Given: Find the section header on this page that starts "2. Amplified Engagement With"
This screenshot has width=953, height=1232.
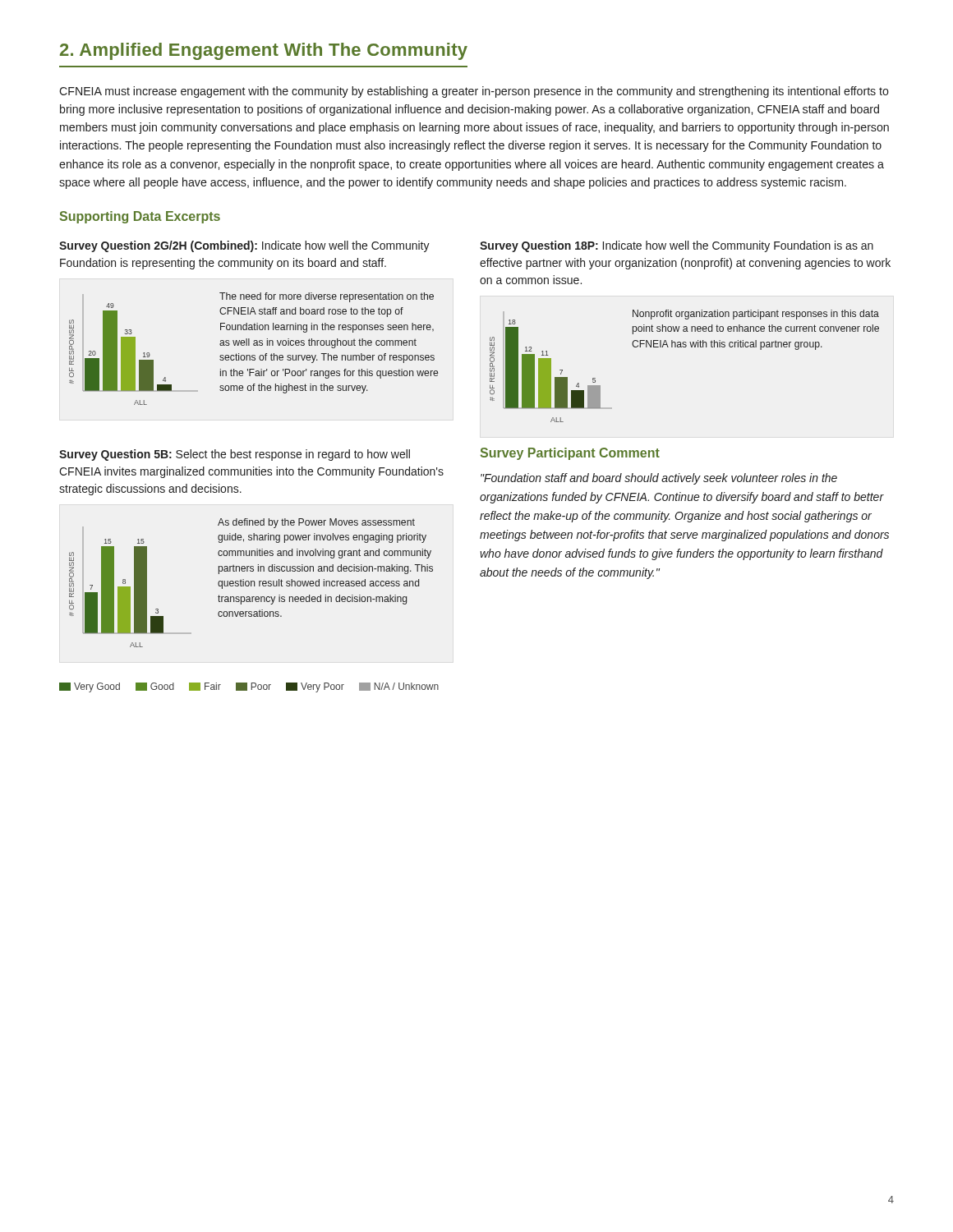Looking at the screenshot, I should [263, 50].
